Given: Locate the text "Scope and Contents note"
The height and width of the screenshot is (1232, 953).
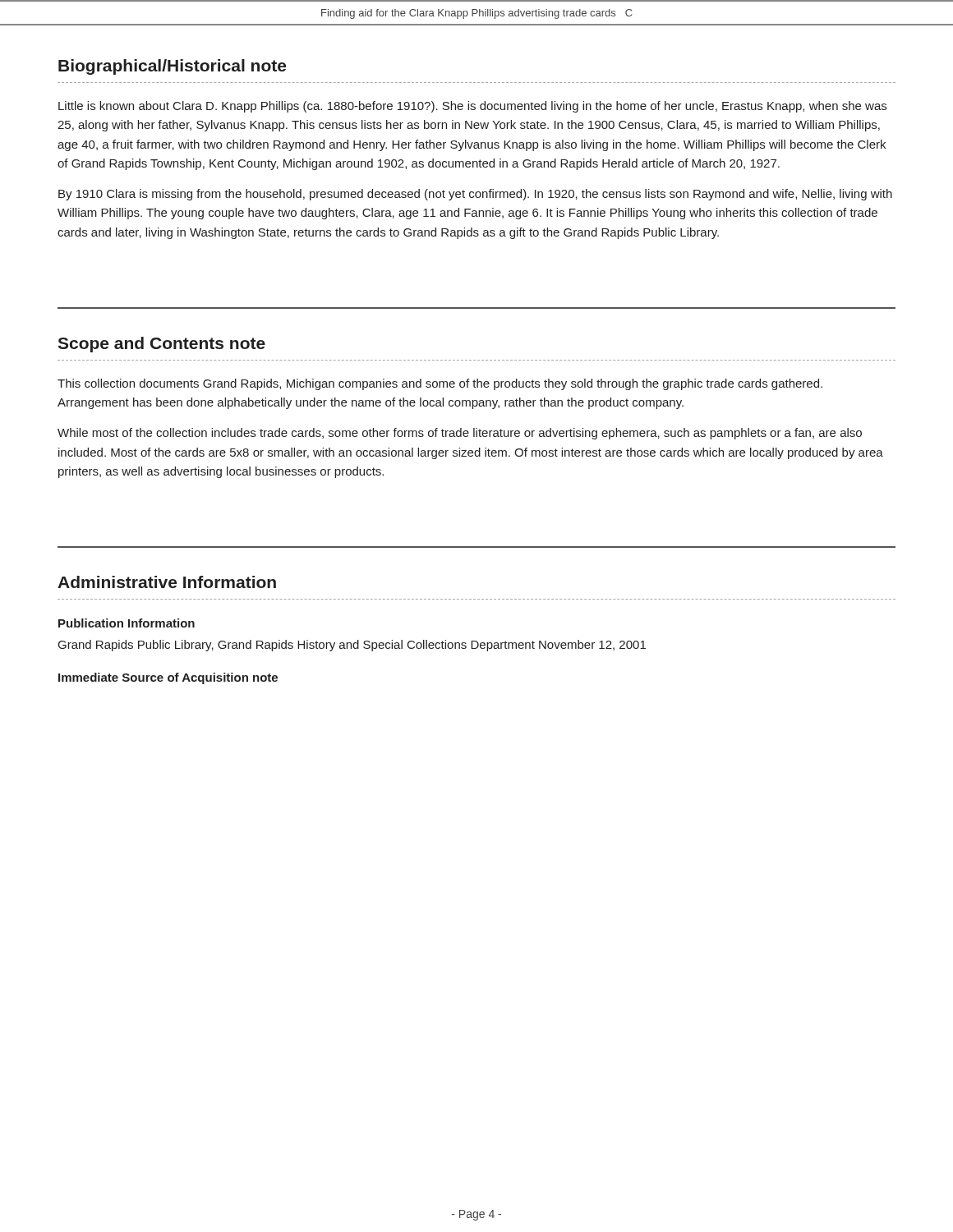Looking at the screenshot, I should coord(161,343).
